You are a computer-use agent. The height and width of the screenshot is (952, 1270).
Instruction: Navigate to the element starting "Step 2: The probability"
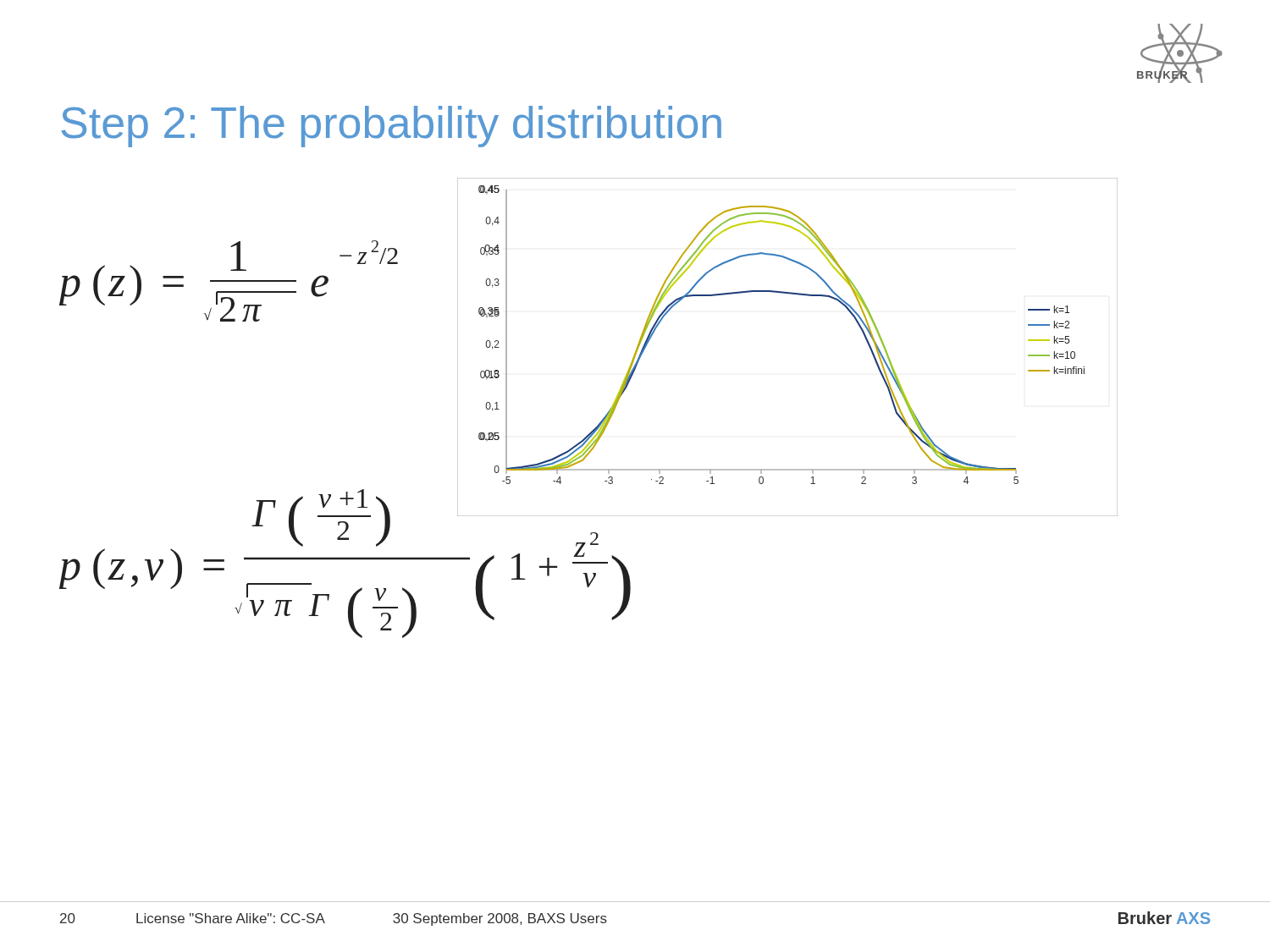pyautogui.click(x=392, y=123)
